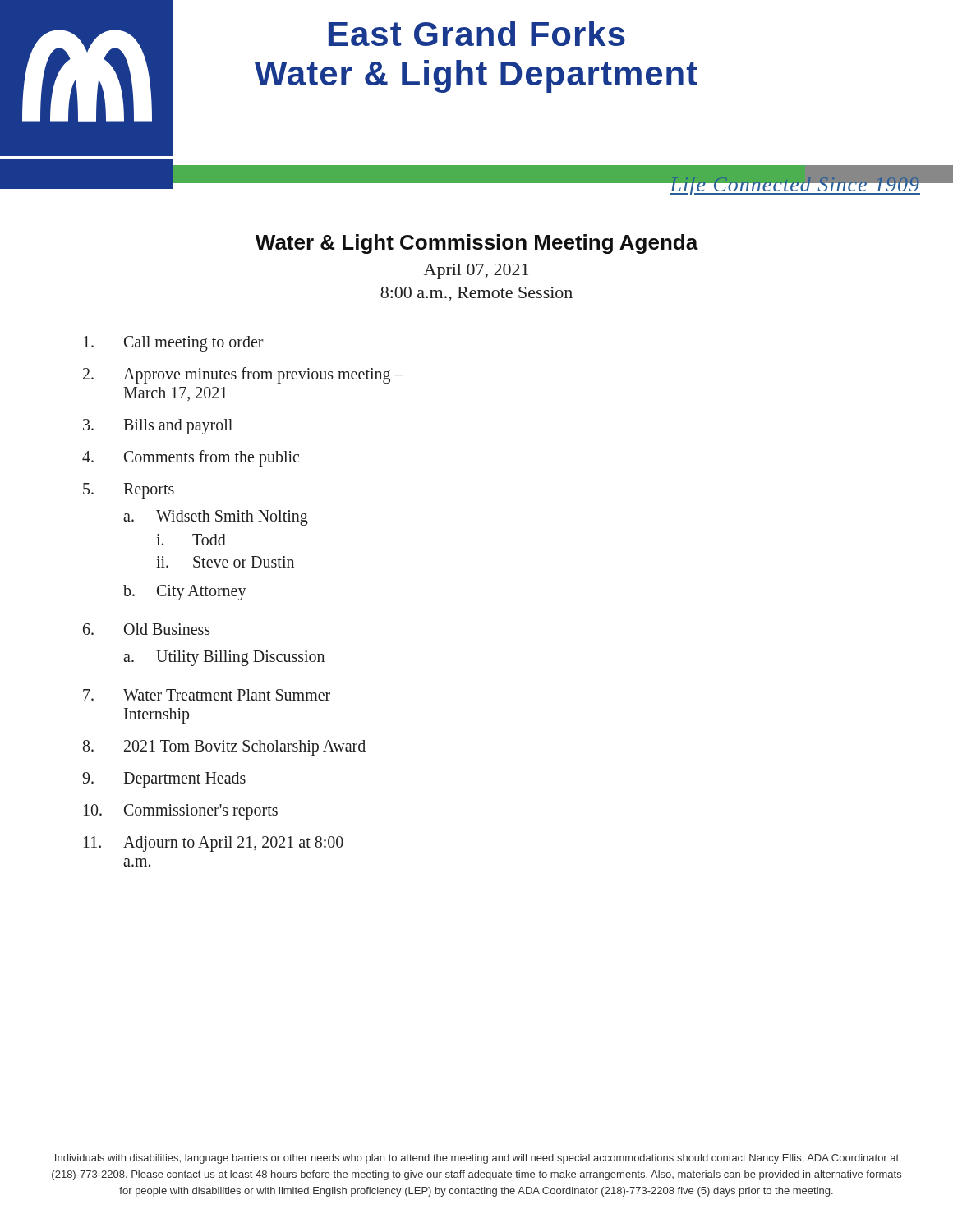Where is the passage that starts "6. Old Business"?
953x1232 pixels.
point(147,629)
